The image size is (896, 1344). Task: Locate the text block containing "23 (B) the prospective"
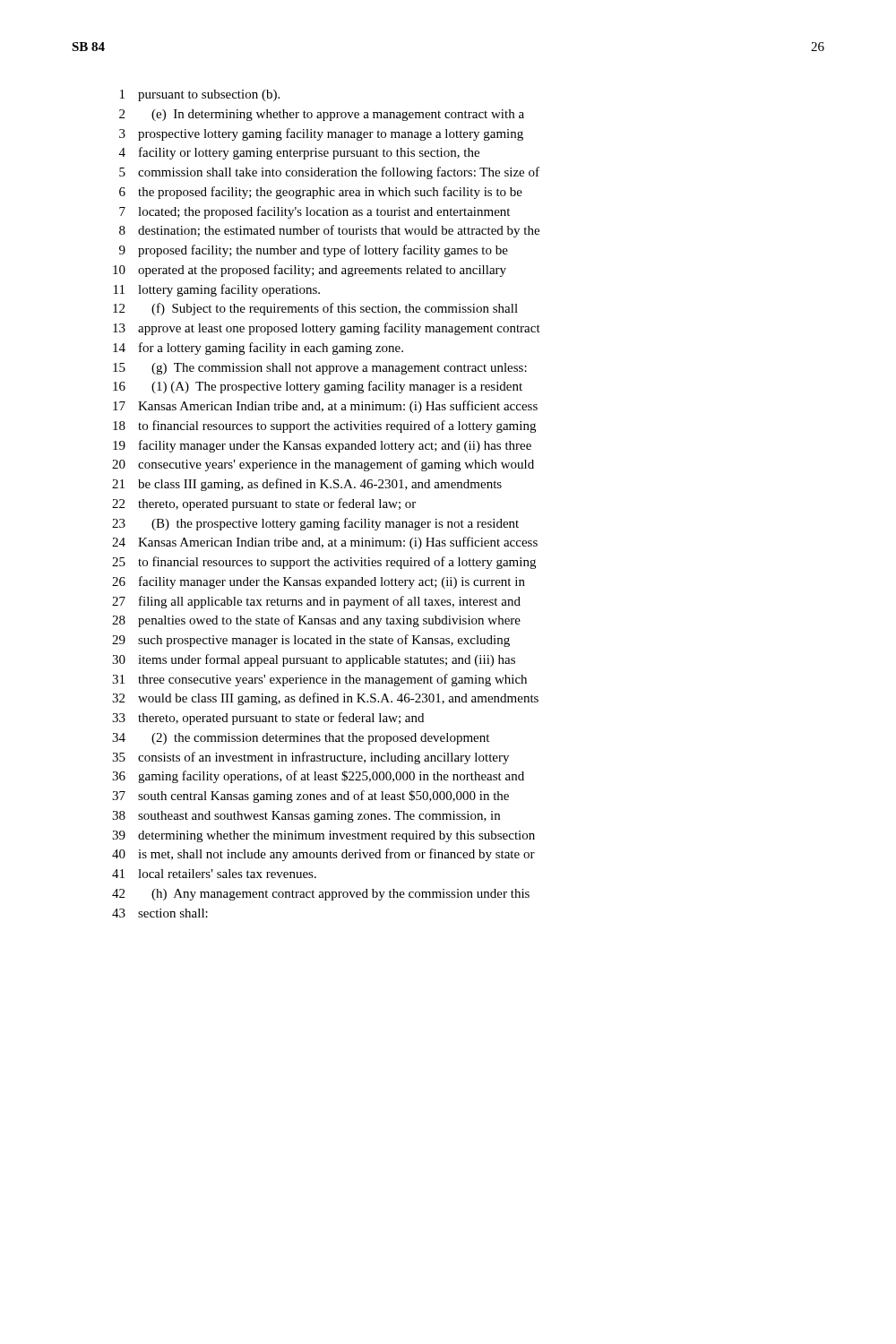click(461, 524)
